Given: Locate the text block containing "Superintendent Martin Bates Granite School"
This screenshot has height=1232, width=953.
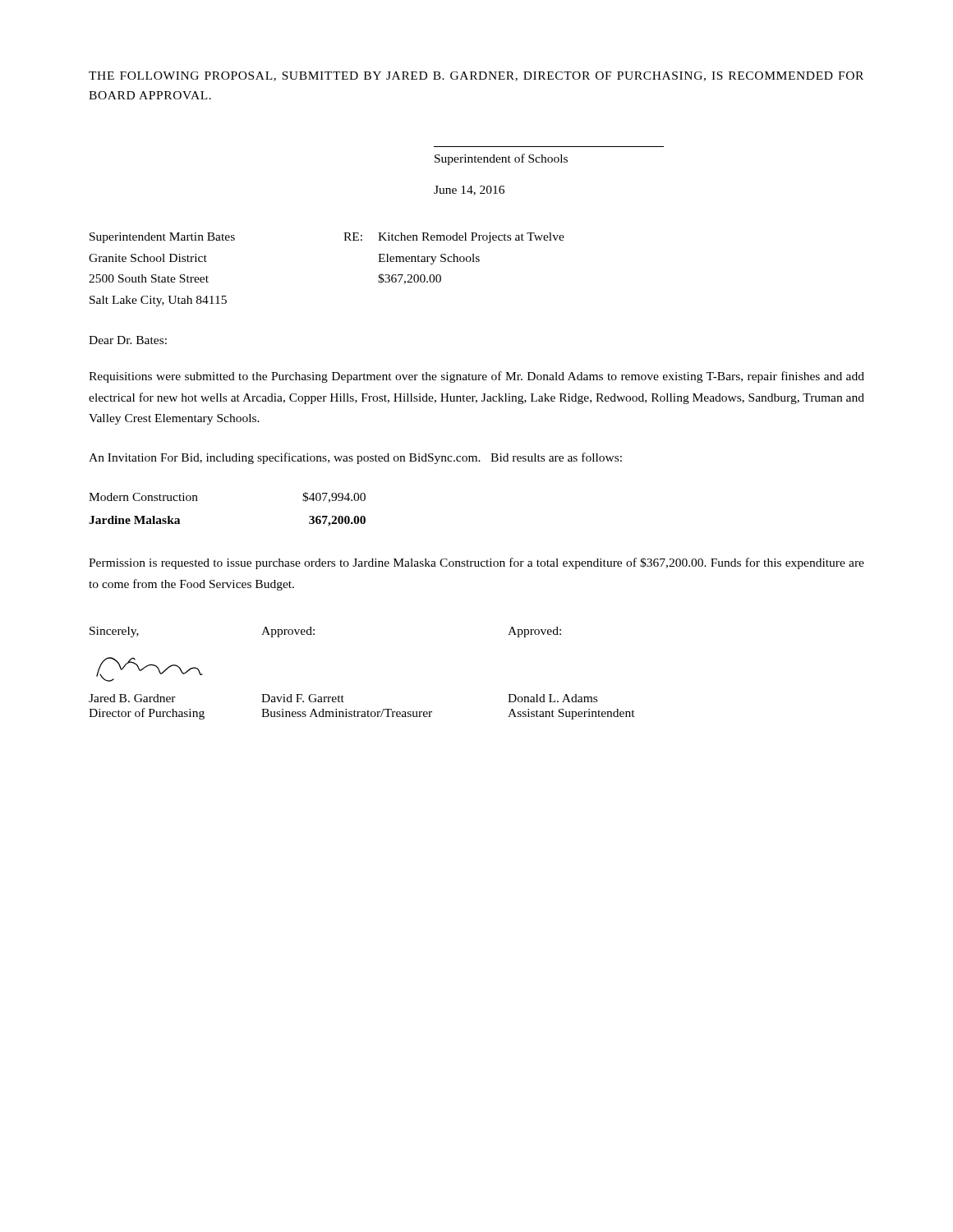Looking at the screenshot, I should [x=162, y=268].
